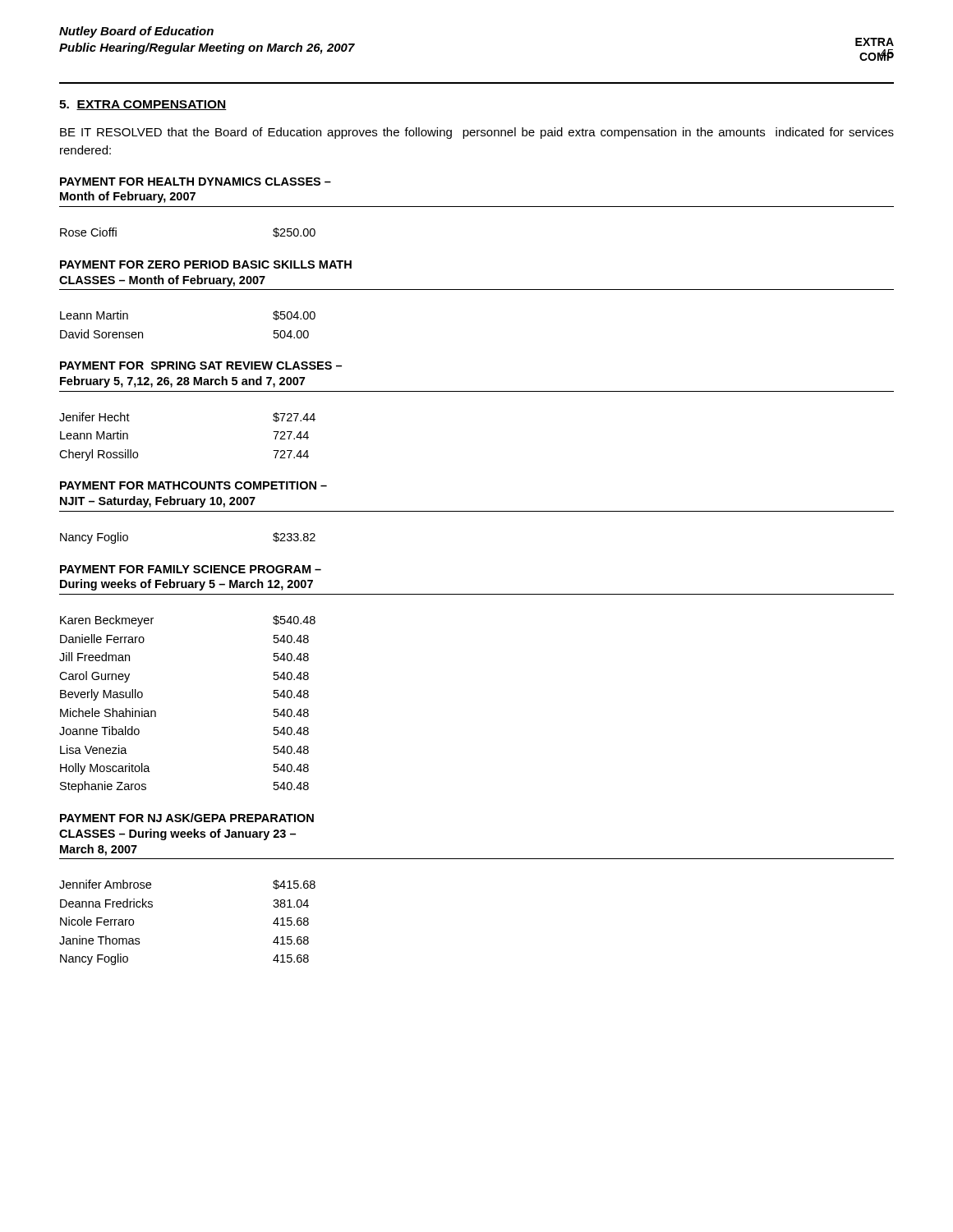Locate the block starting "Stephanie Zaros 540.48"
The image size is (953, 1232).
[x=105, y=786]
